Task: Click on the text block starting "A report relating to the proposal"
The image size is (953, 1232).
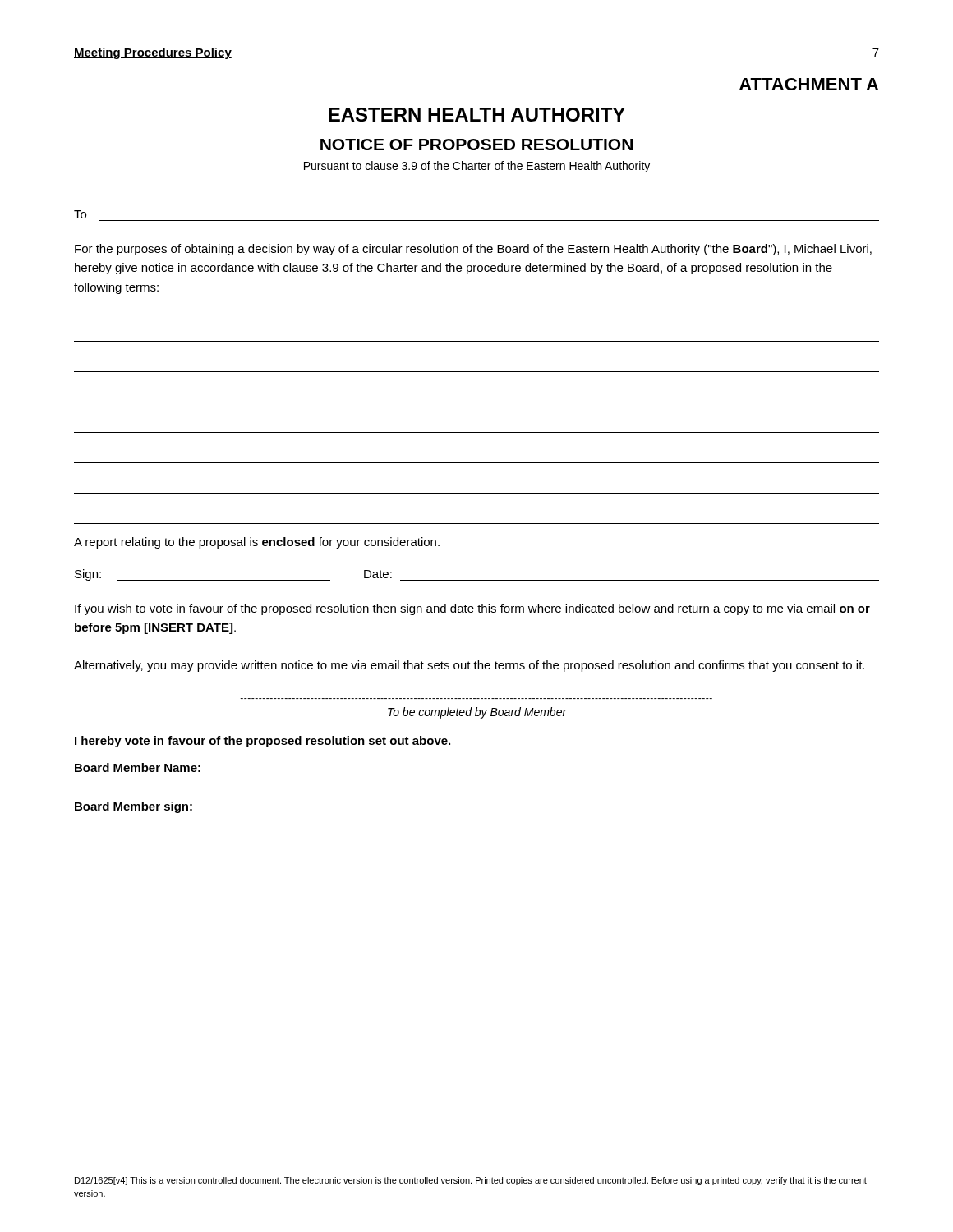Action: click(x=257, y=541)
